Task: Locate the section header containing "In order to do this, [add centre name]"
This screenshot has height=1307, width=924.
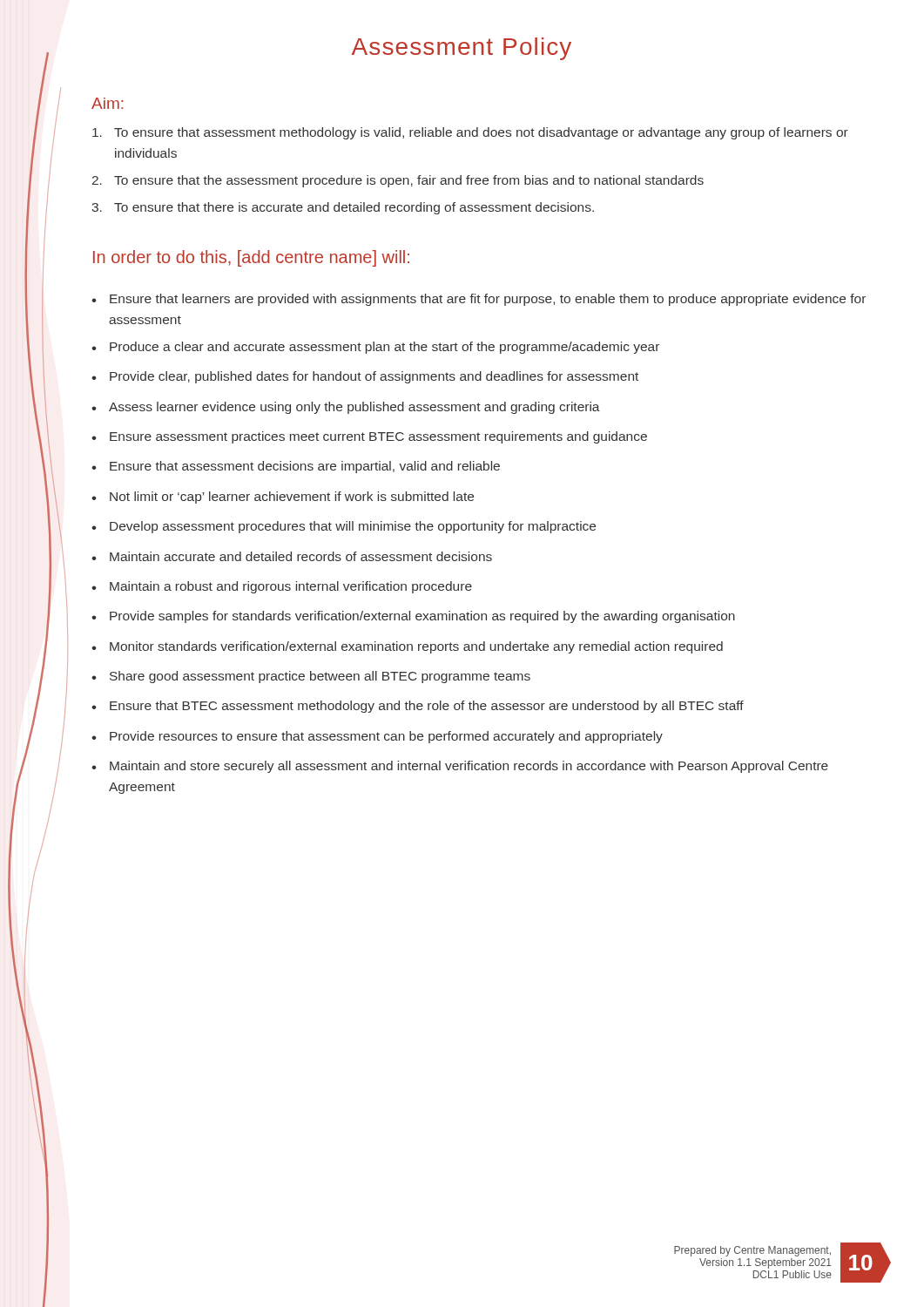Action: pos(251,257)
